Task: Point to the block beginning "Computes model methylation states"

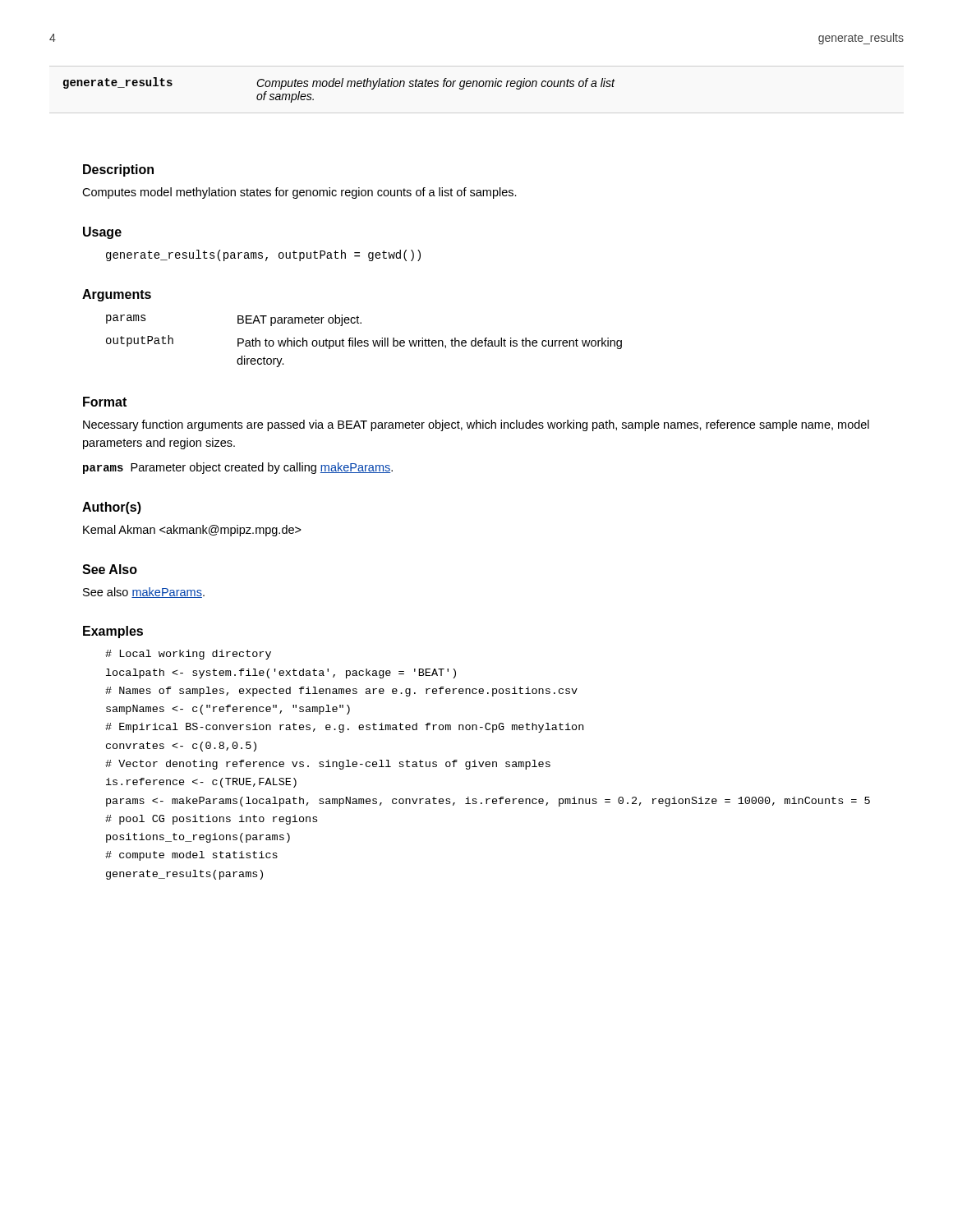Action: [300, 192]
